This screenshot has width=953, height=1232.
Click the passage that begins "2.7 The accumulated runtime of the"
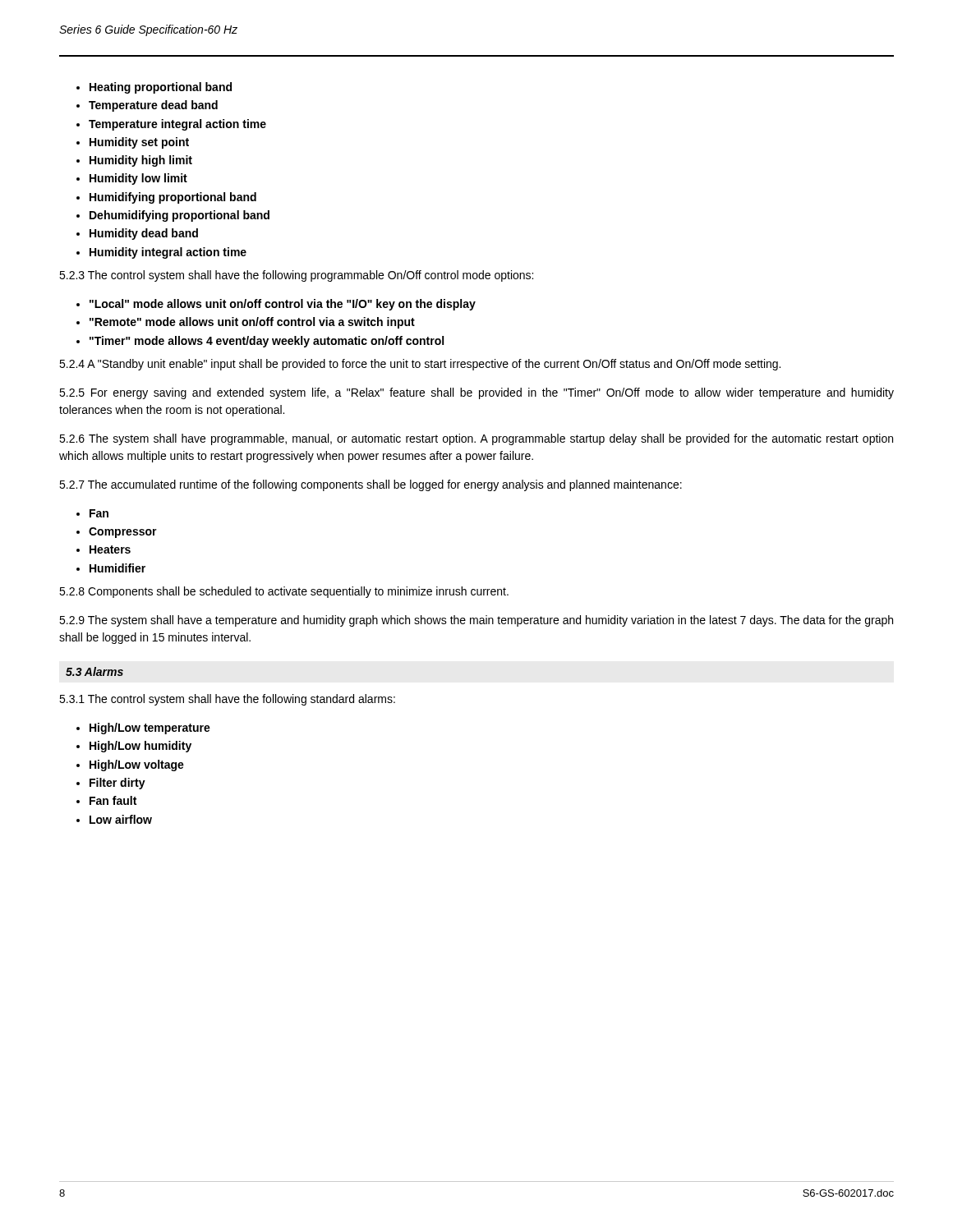point(371,484)
